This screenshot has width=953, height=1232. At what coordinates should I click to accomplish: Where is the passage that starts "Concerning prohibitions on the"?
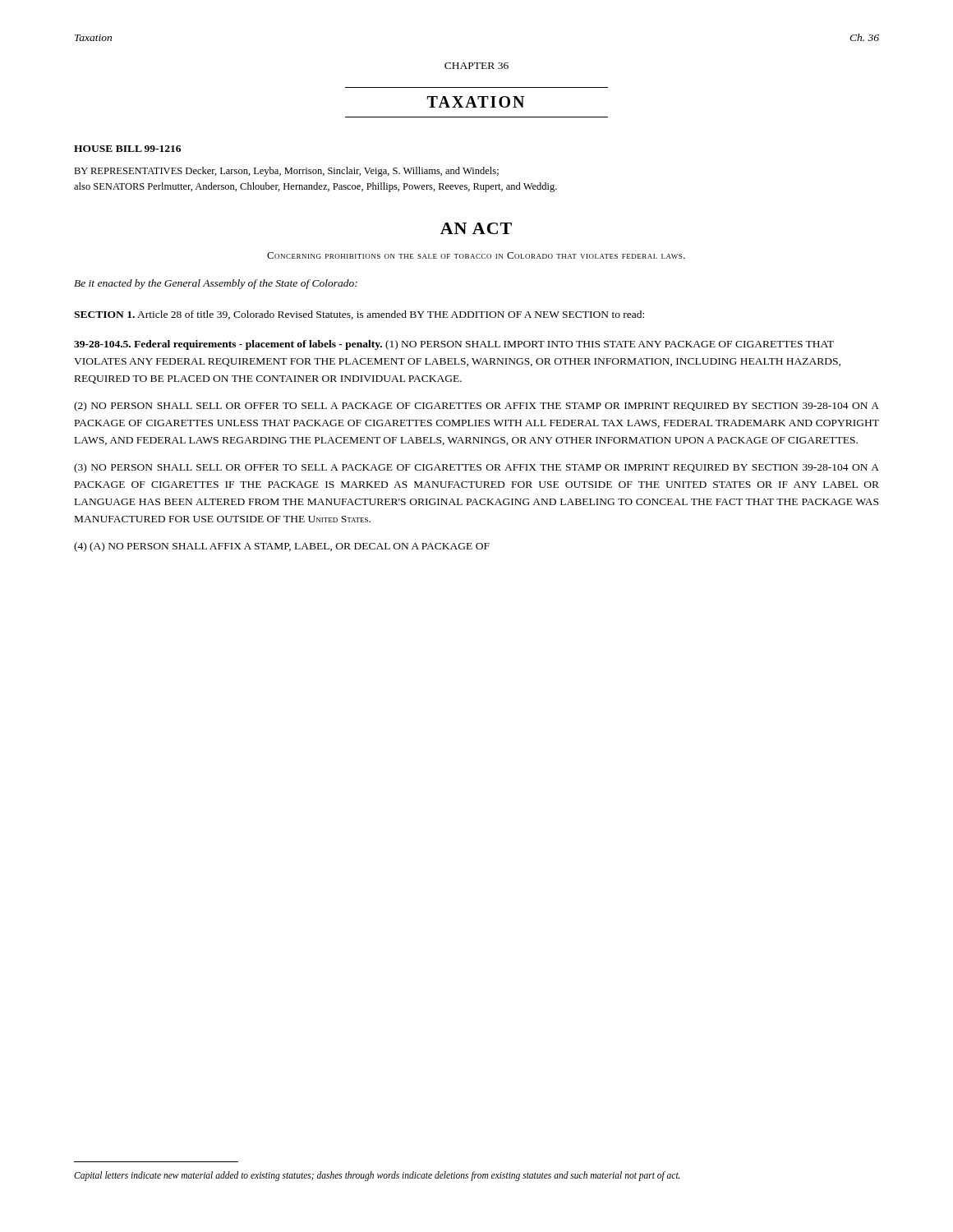point(476,255)
